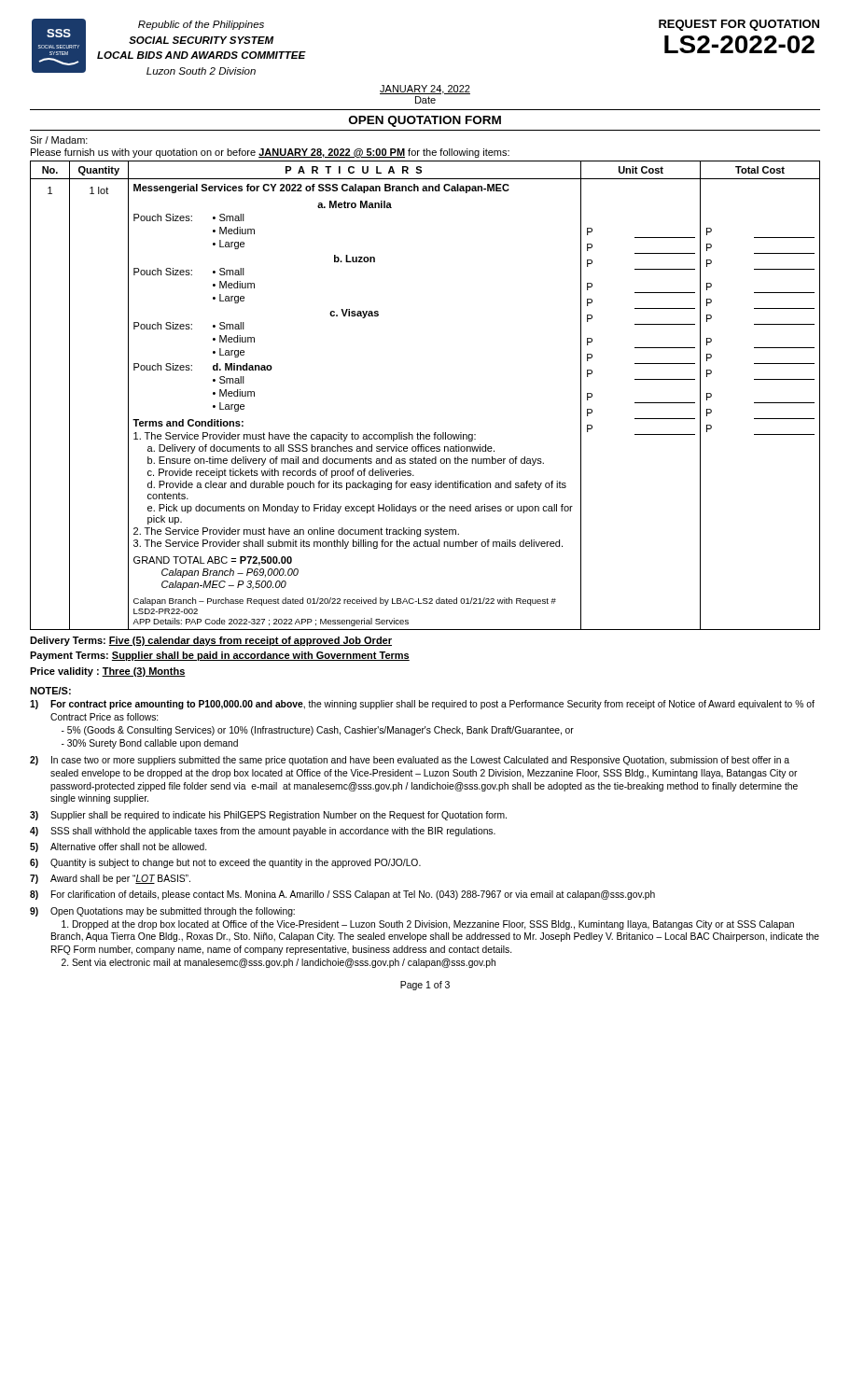Locate the list item that reads "2) In case two"
This screenshot has width=850, height=1400.
tap(425, 780)
